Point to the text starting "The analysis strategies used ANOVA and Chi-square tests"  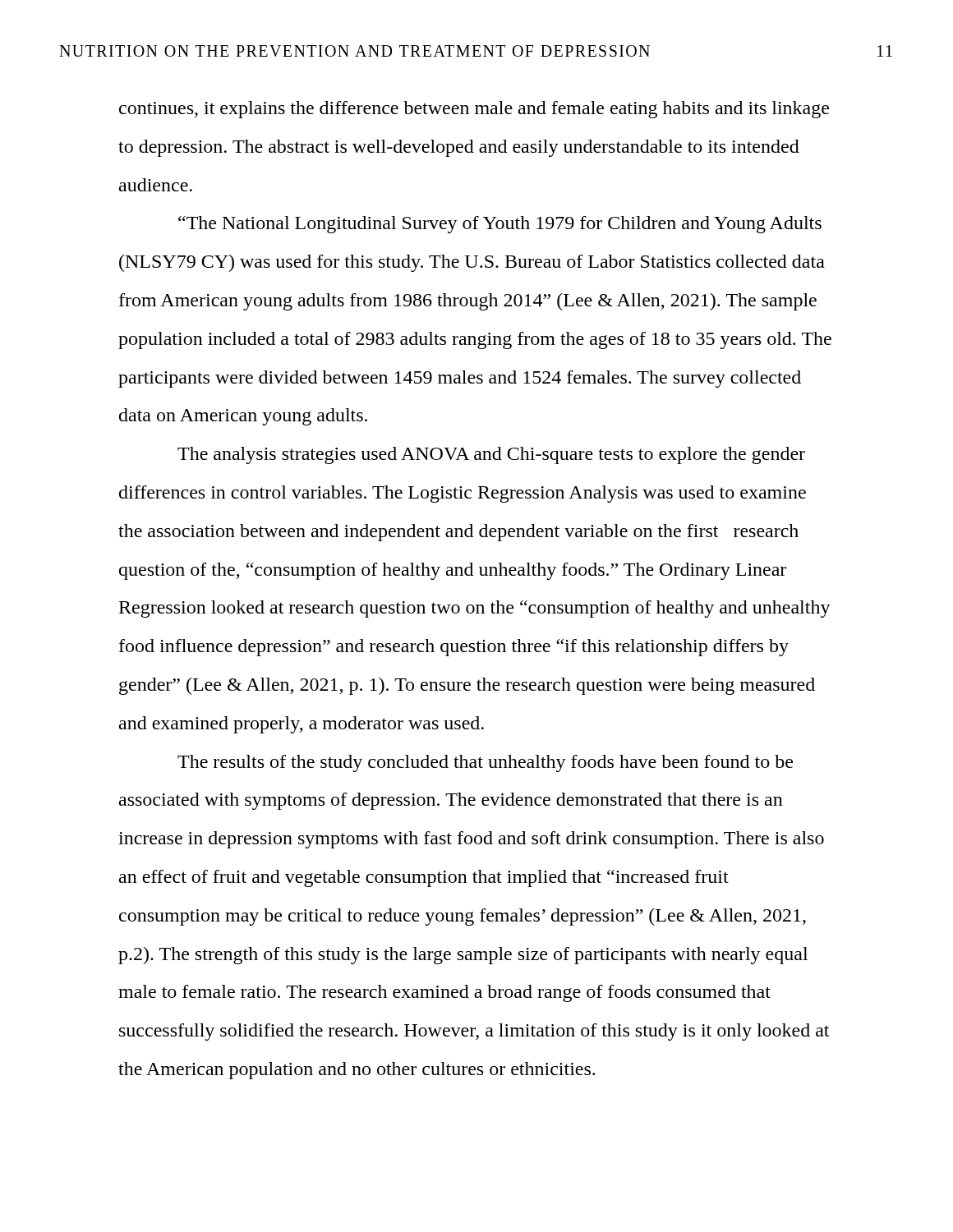click(491, 455)
